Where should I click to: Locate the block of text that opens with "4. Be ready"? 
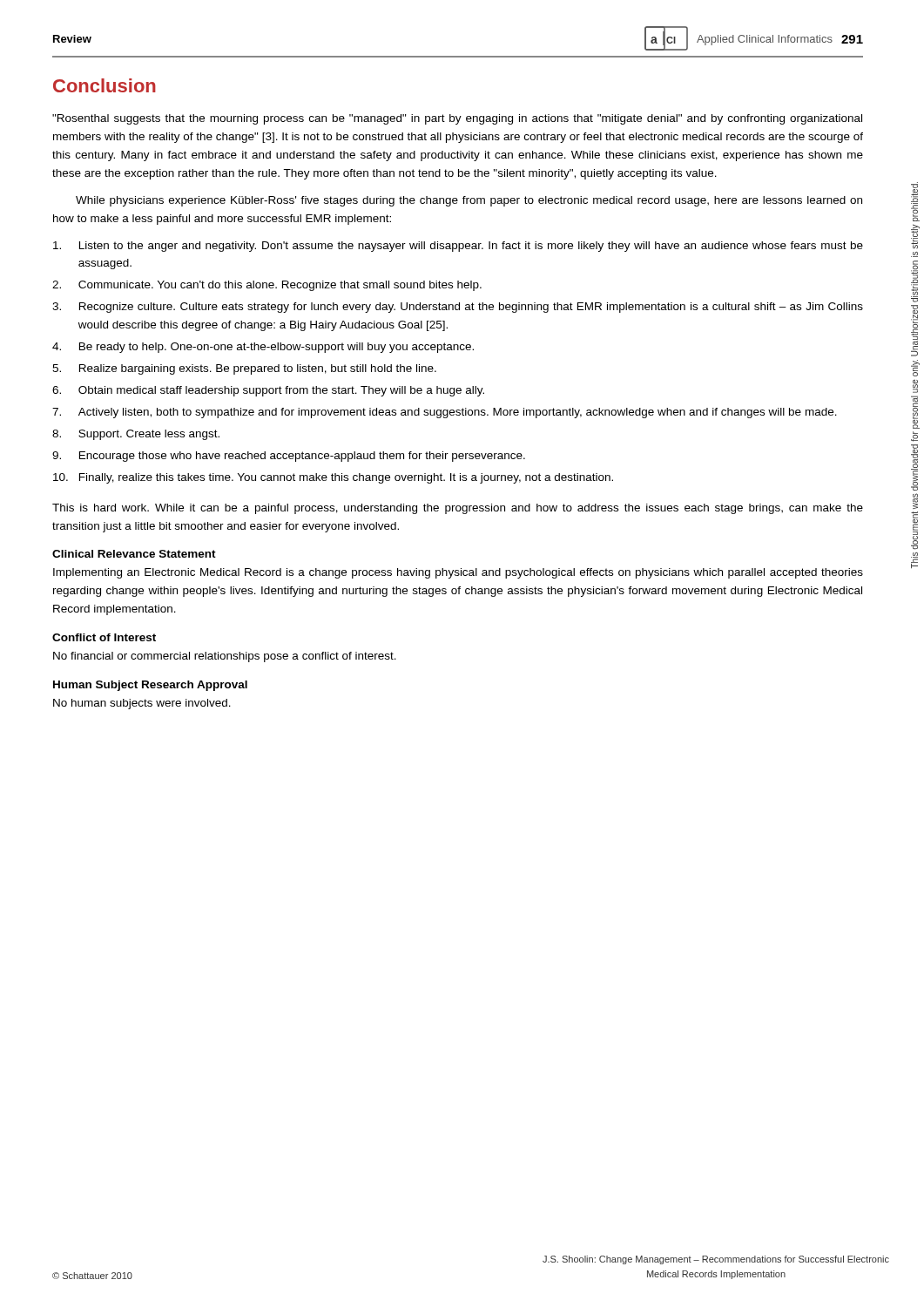[458, 347]
